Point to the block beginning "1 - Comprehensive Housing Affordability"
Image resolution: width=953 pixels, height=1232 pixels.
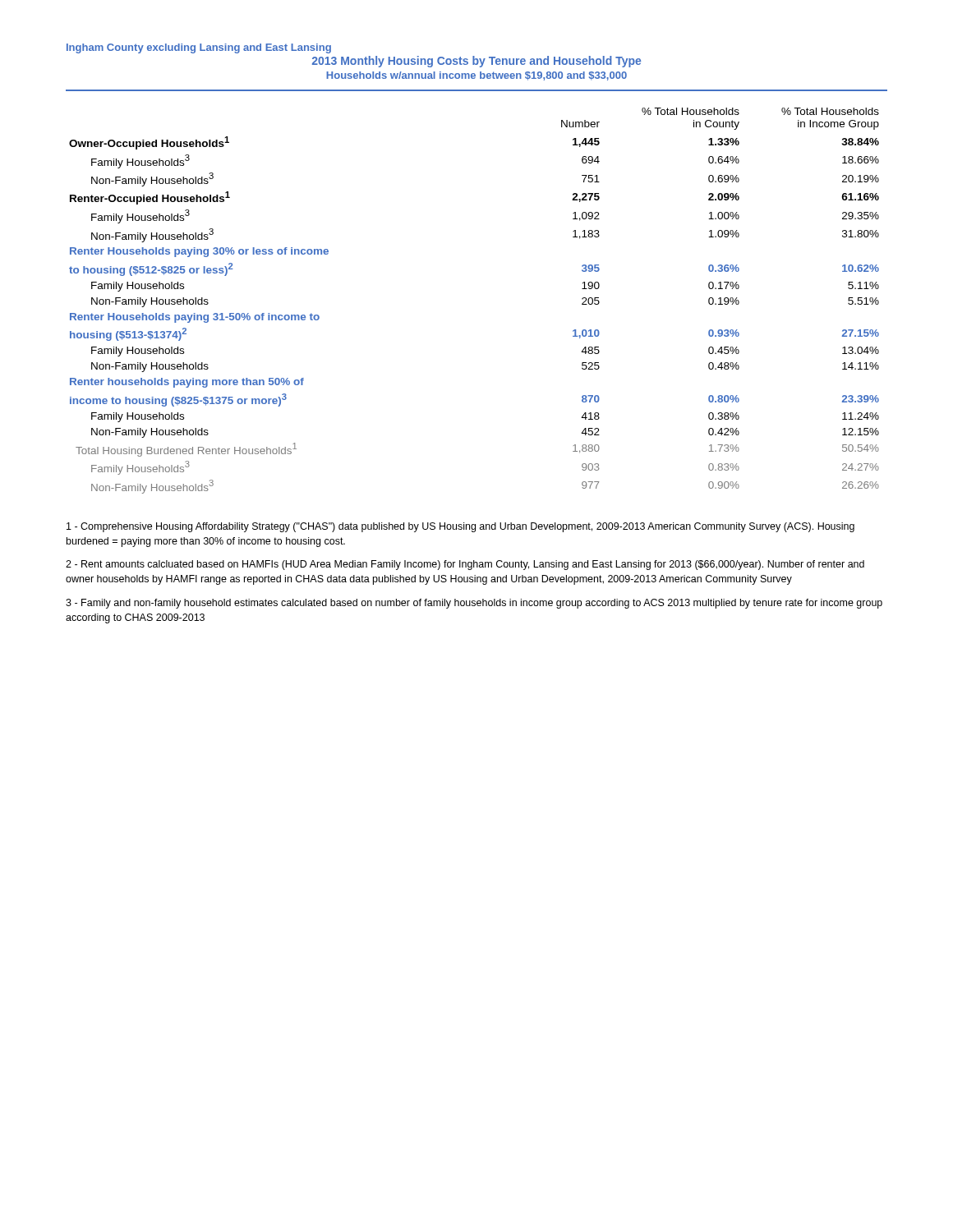click(476, 534)
